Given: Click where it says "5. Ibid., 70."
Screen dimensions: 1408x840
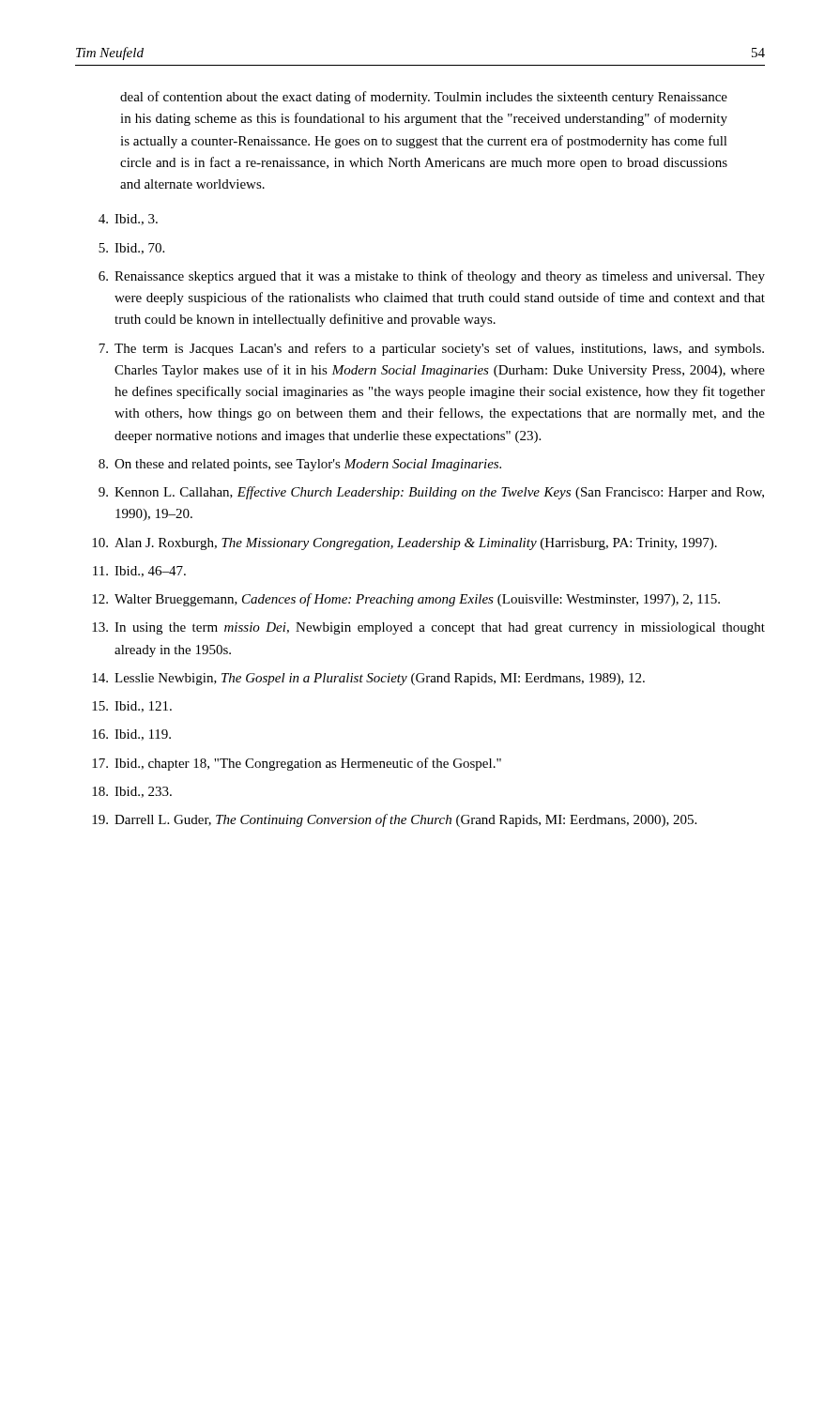Looking at the screenshot, I should pyautogui.click(x=131, y=249).
